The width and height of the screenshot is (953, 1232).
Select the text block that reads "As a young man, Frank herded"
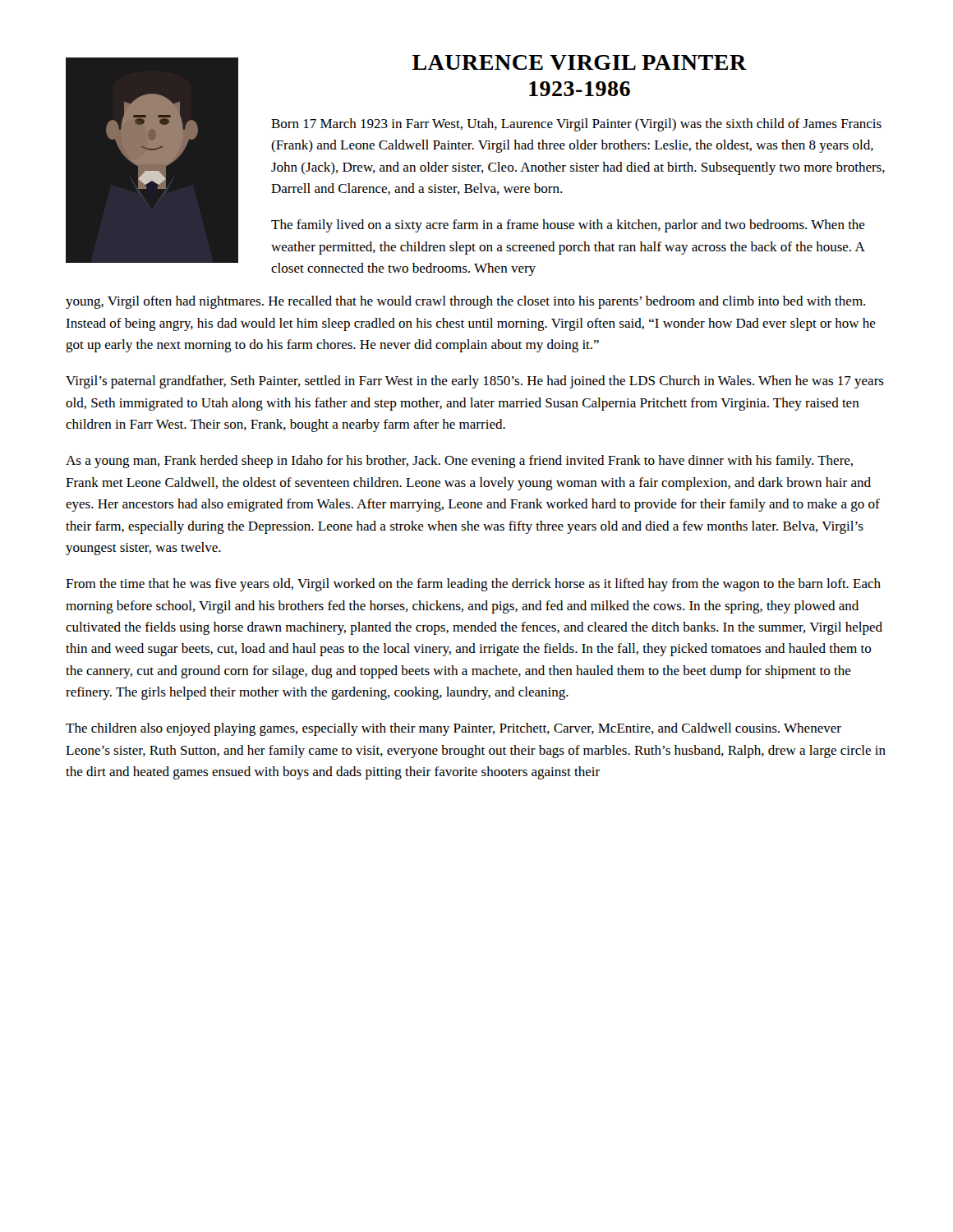click(473, 504)
